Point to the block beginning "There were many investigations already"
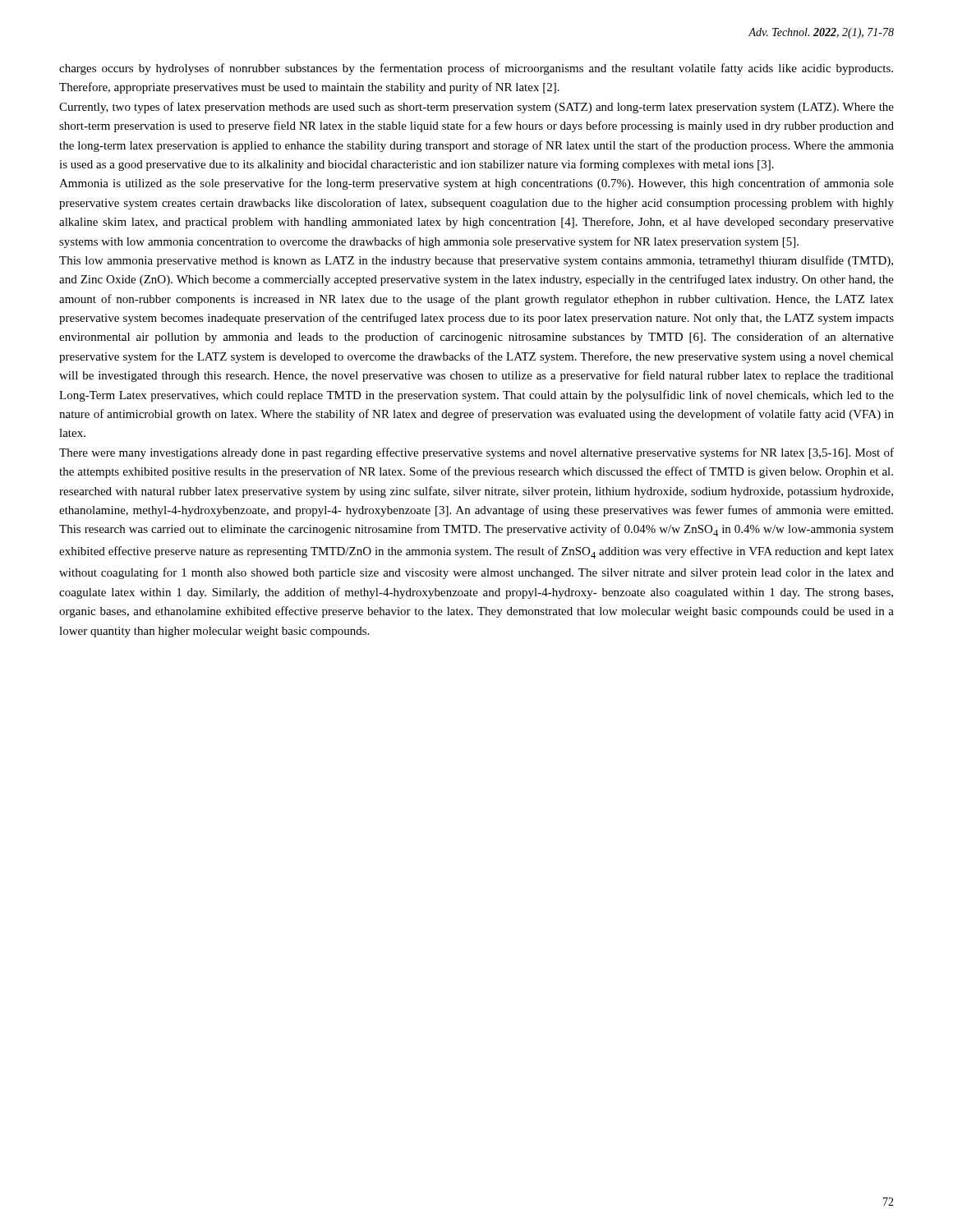The height and width of the screenshot is (1232, 953). (x=476, y=541)
